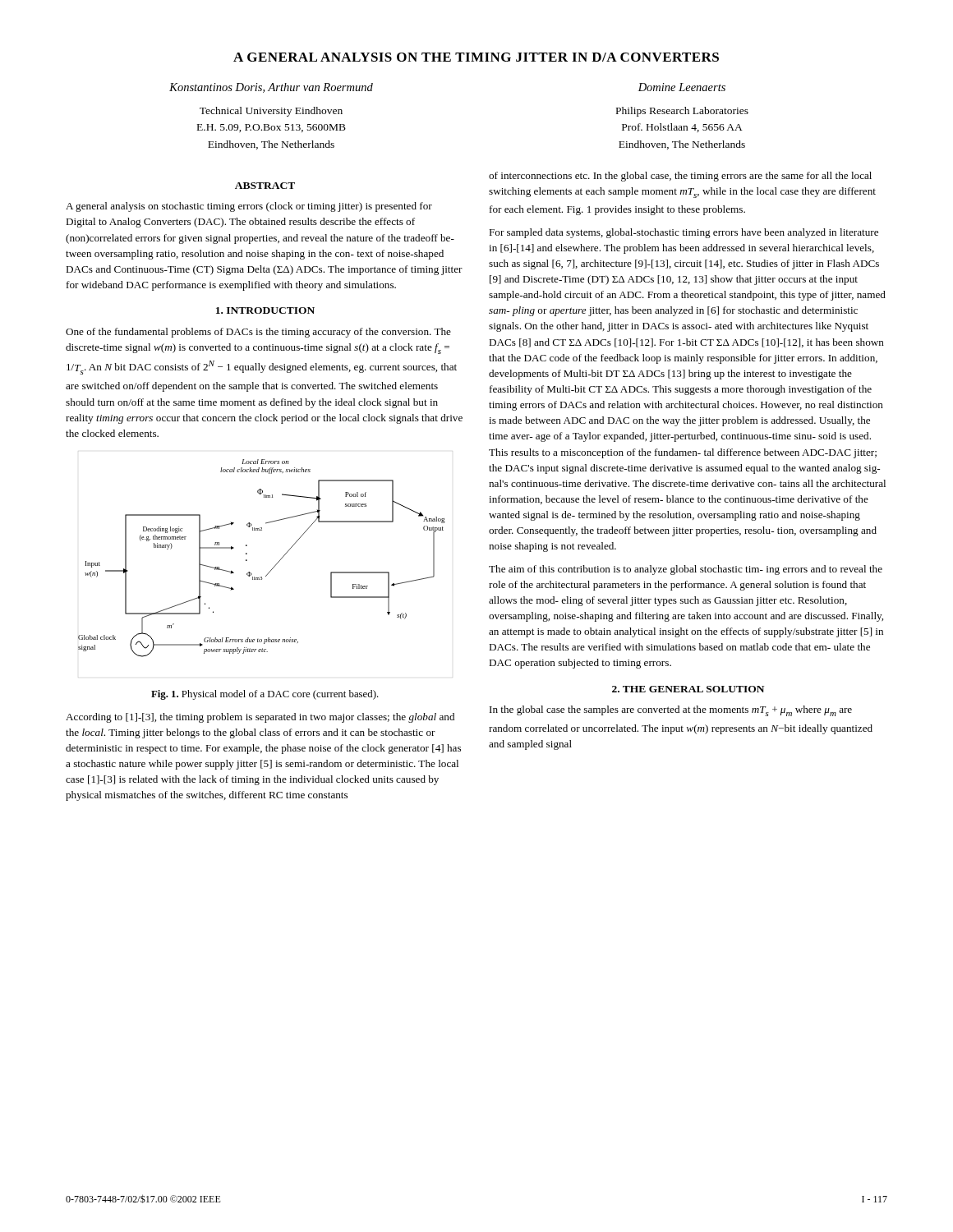
Task: Click on the region starting "In the global case"
Action: tap(681, 726)
